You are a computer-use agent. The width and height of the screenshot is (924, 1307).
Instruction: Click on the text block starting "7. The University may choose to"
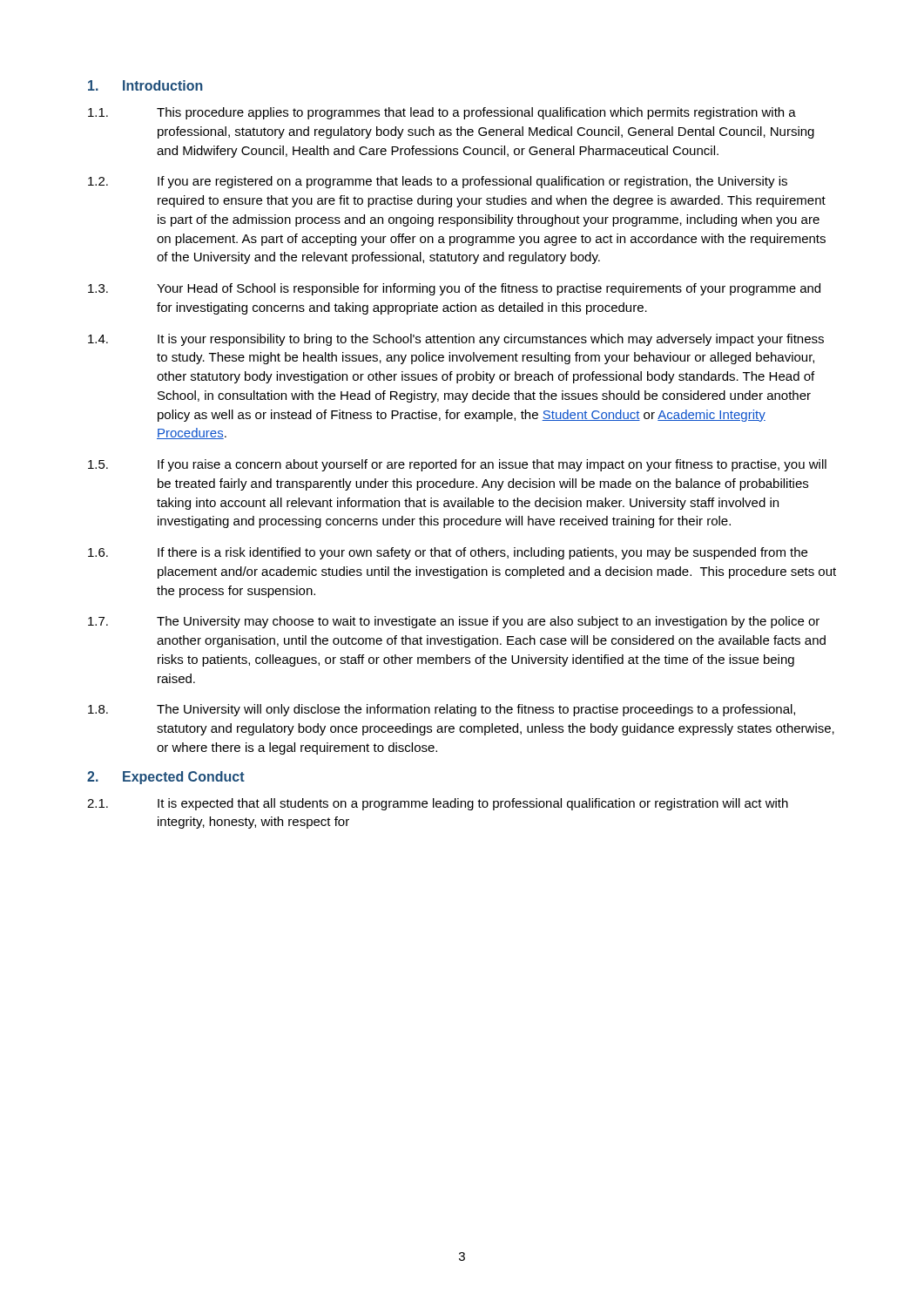[x=462, y=650]
